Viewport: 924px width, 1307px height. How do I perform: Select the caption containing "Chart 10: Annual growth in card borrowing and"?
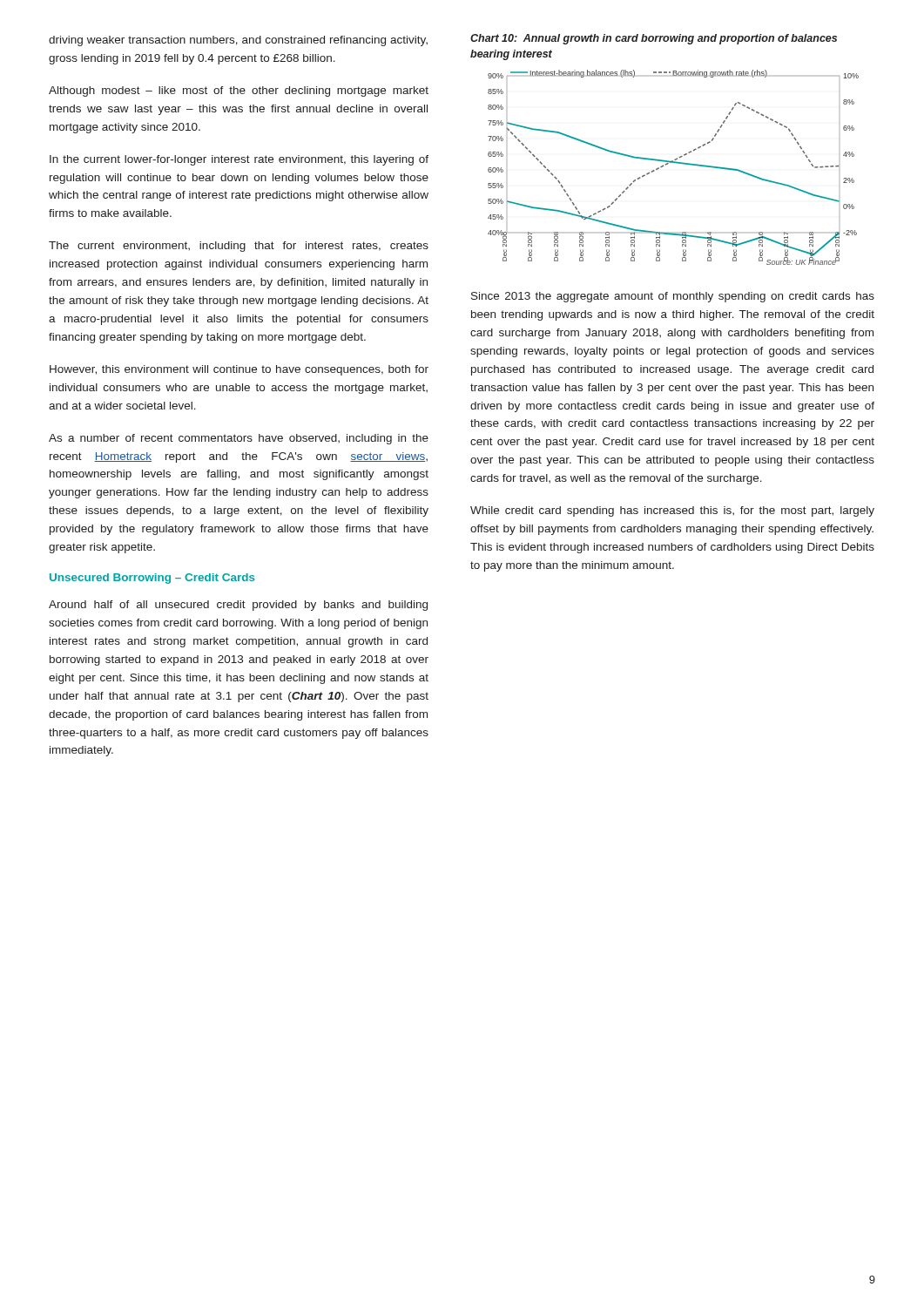(654, 46)
